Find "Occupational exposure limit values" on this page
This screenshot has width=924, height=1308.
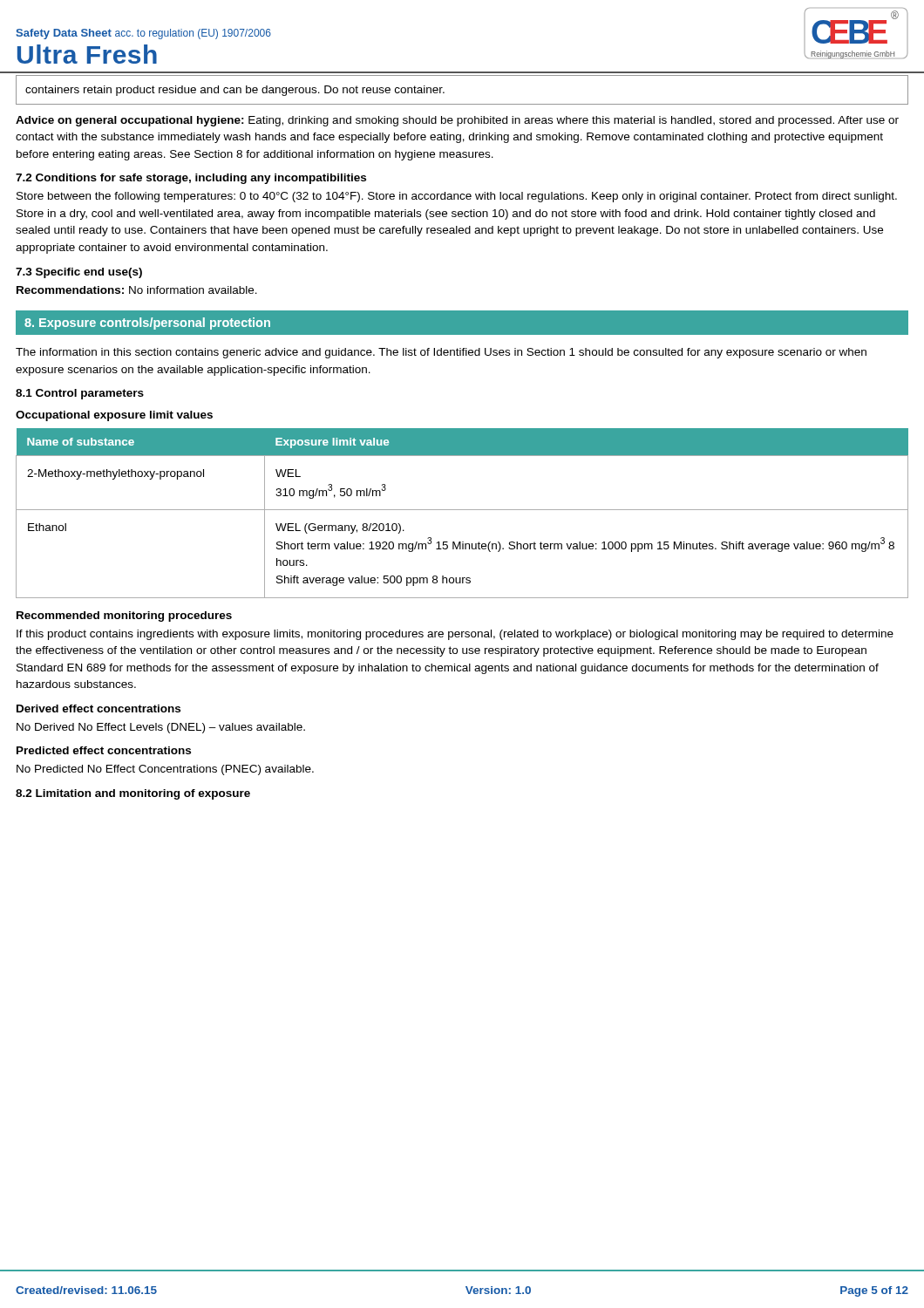tap(114, 415)
